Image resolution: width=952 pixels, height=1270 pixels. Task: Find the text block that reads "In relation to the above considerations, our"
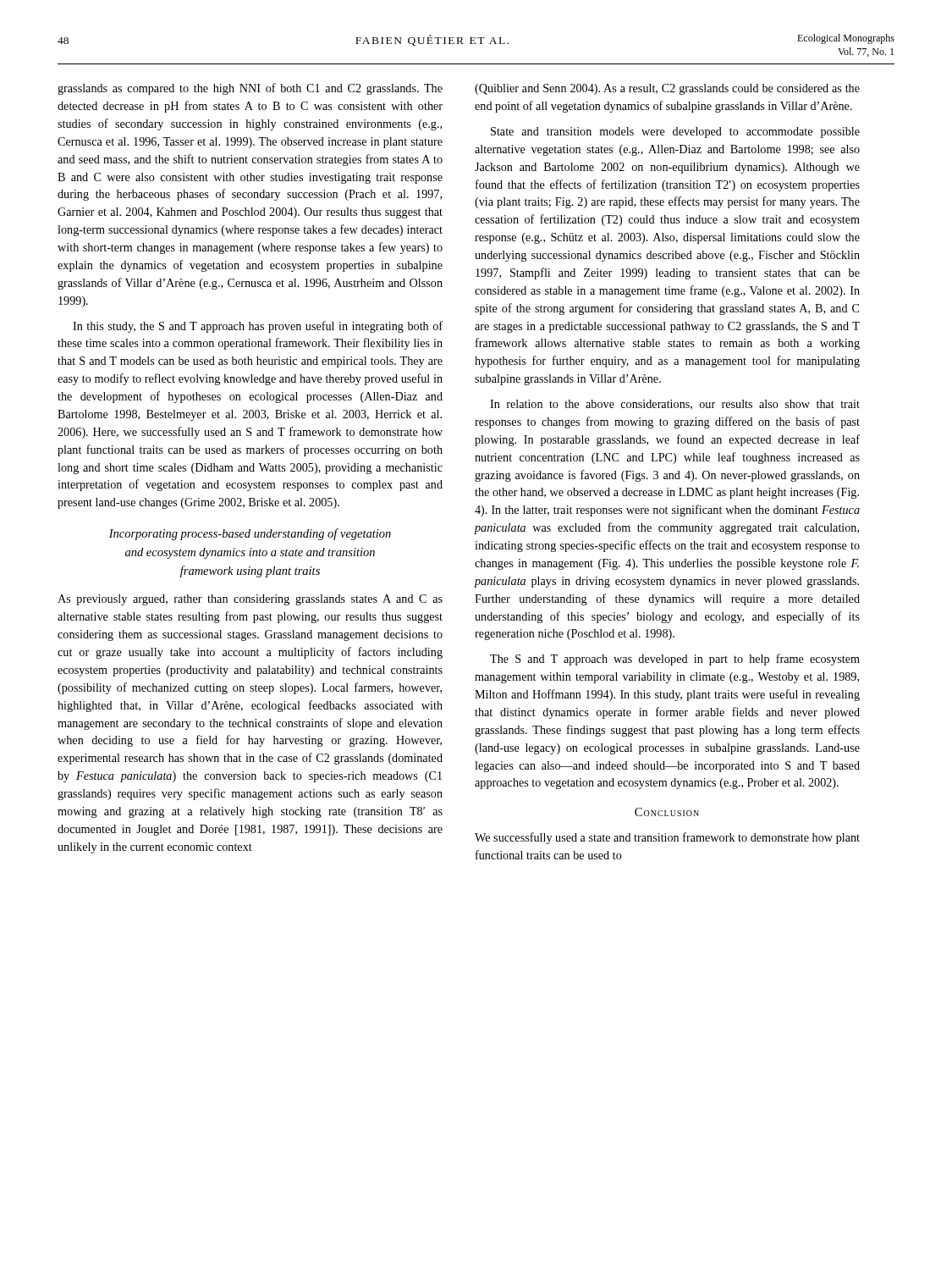(x=667, y=519)
